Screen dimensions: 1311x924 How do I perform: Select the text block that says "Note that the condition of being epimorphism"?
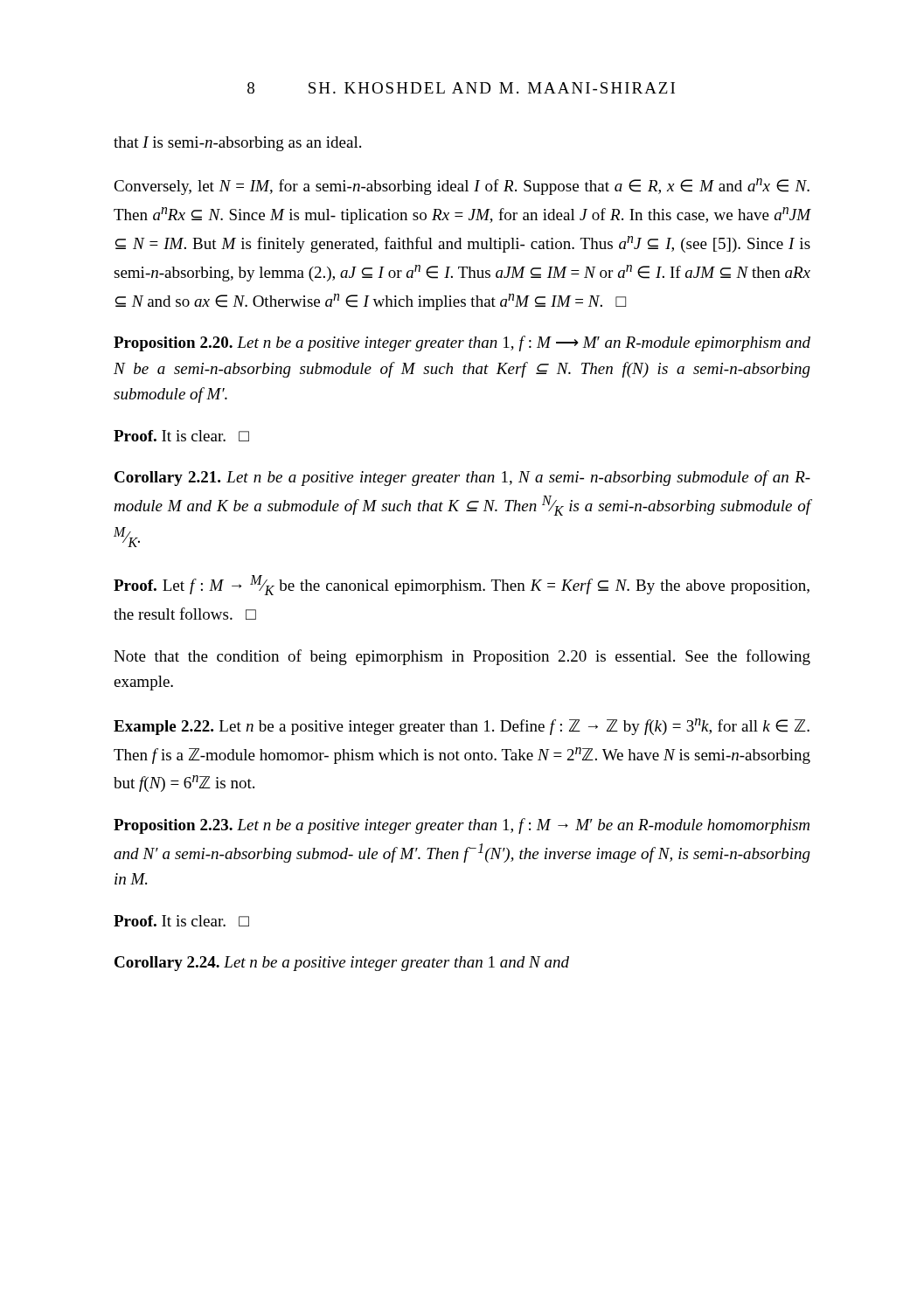pos(462,669)
